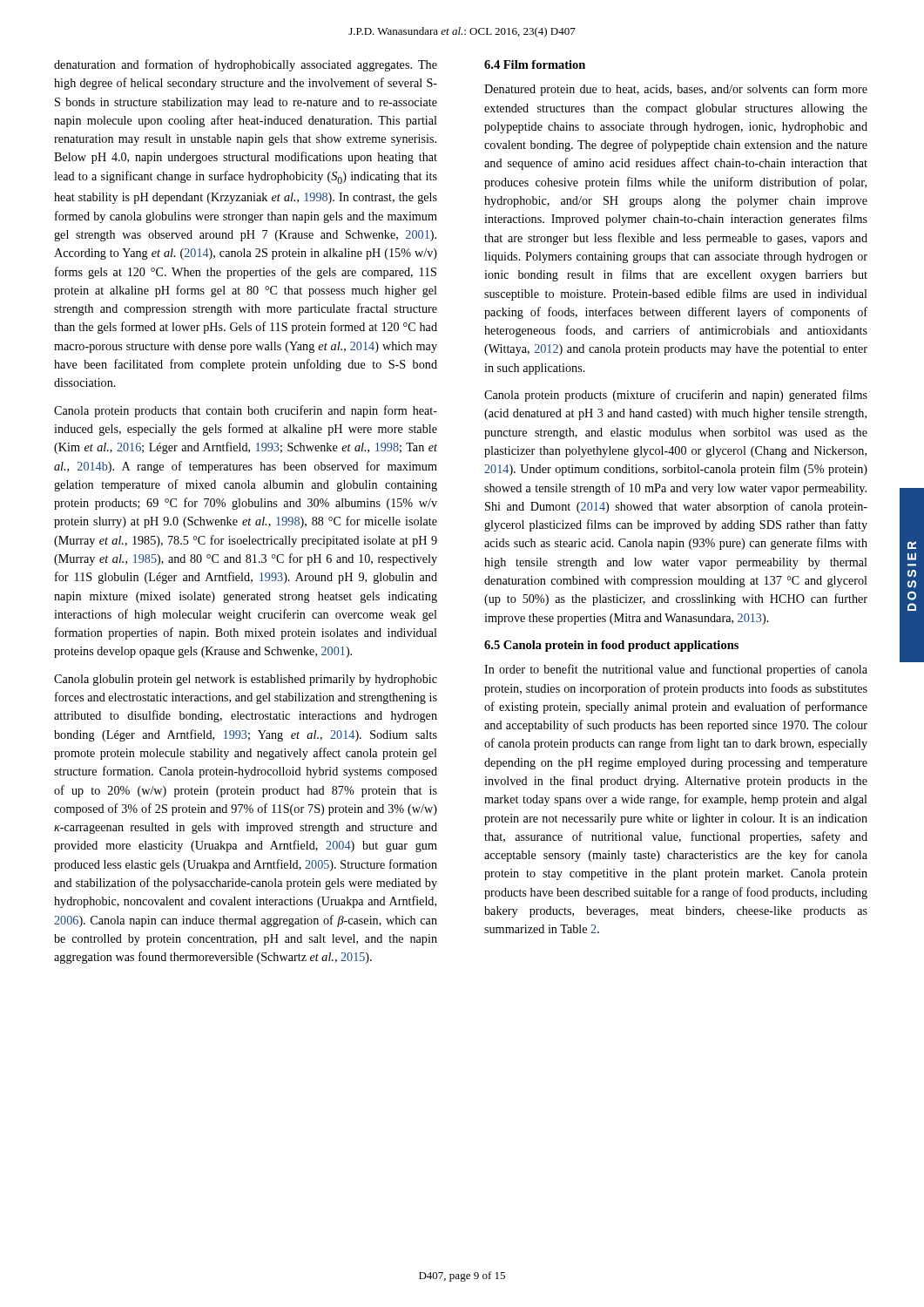Navigate to the element starting "In order to benefit the nutritional"
This screenshot has width=924, height=1307.
pos(676,800)
